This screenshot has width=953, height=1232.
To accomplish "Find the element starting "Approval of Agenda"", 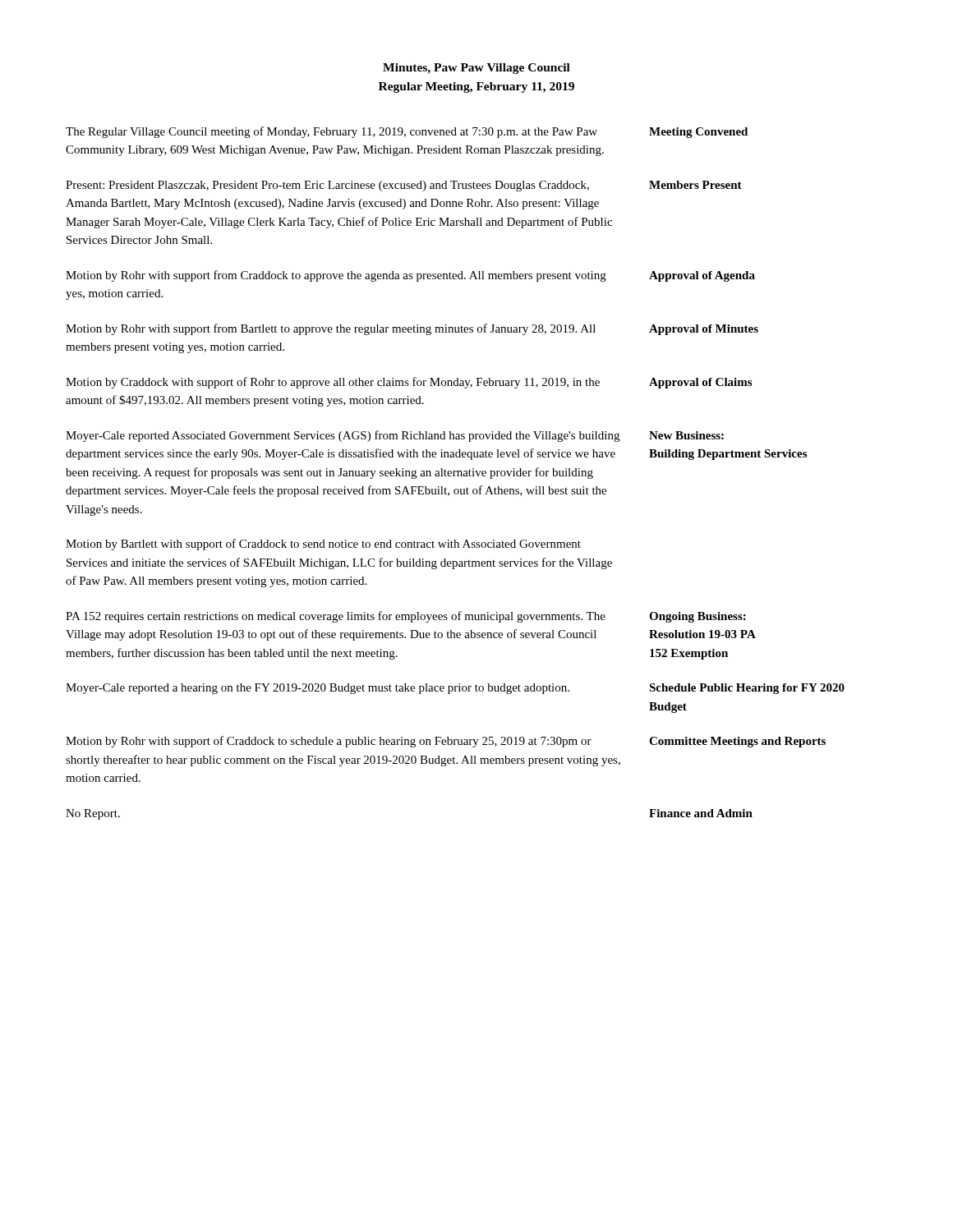I will click(x=702, y=275).
